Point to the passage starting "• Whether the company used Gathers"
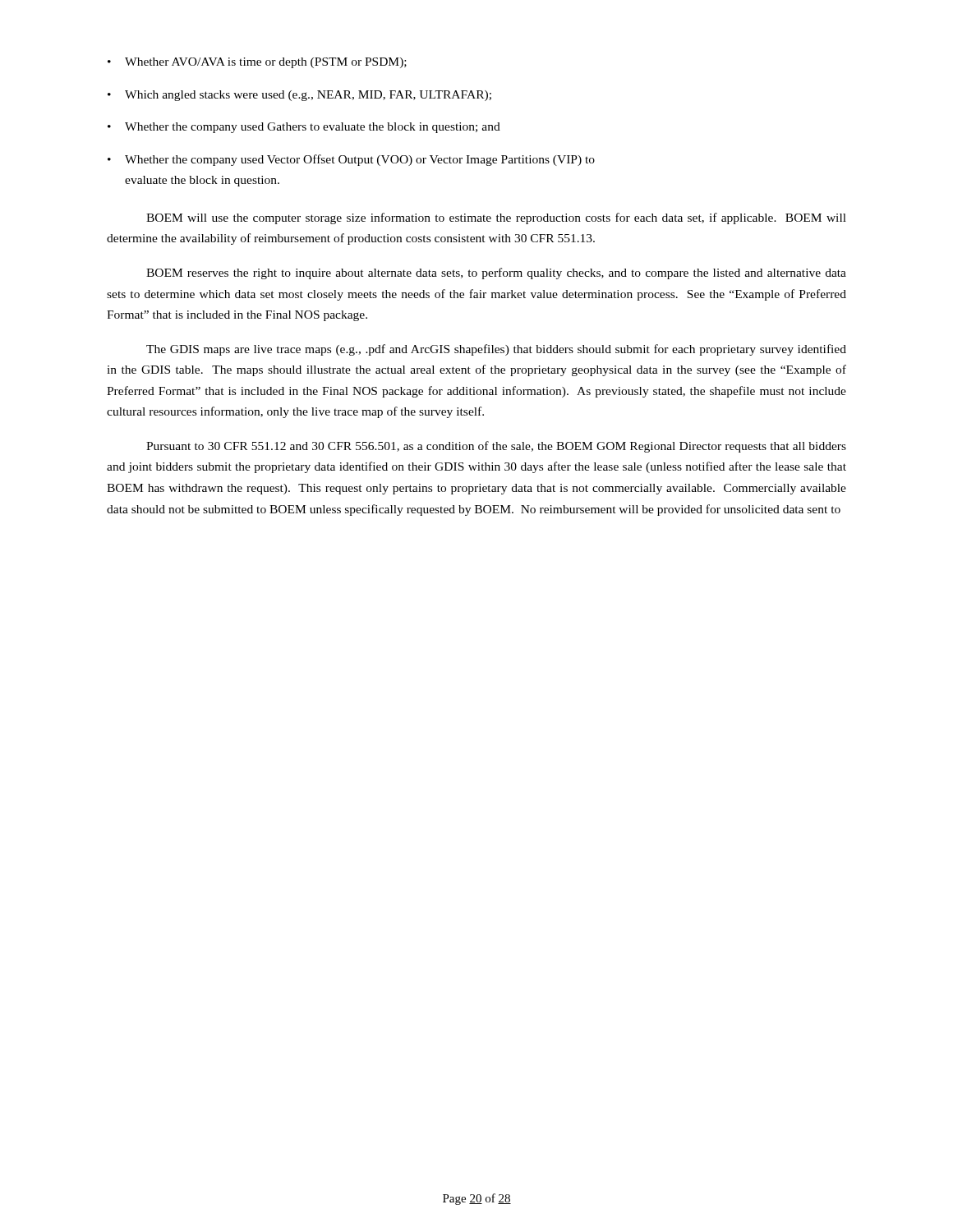 click(476, 126)
